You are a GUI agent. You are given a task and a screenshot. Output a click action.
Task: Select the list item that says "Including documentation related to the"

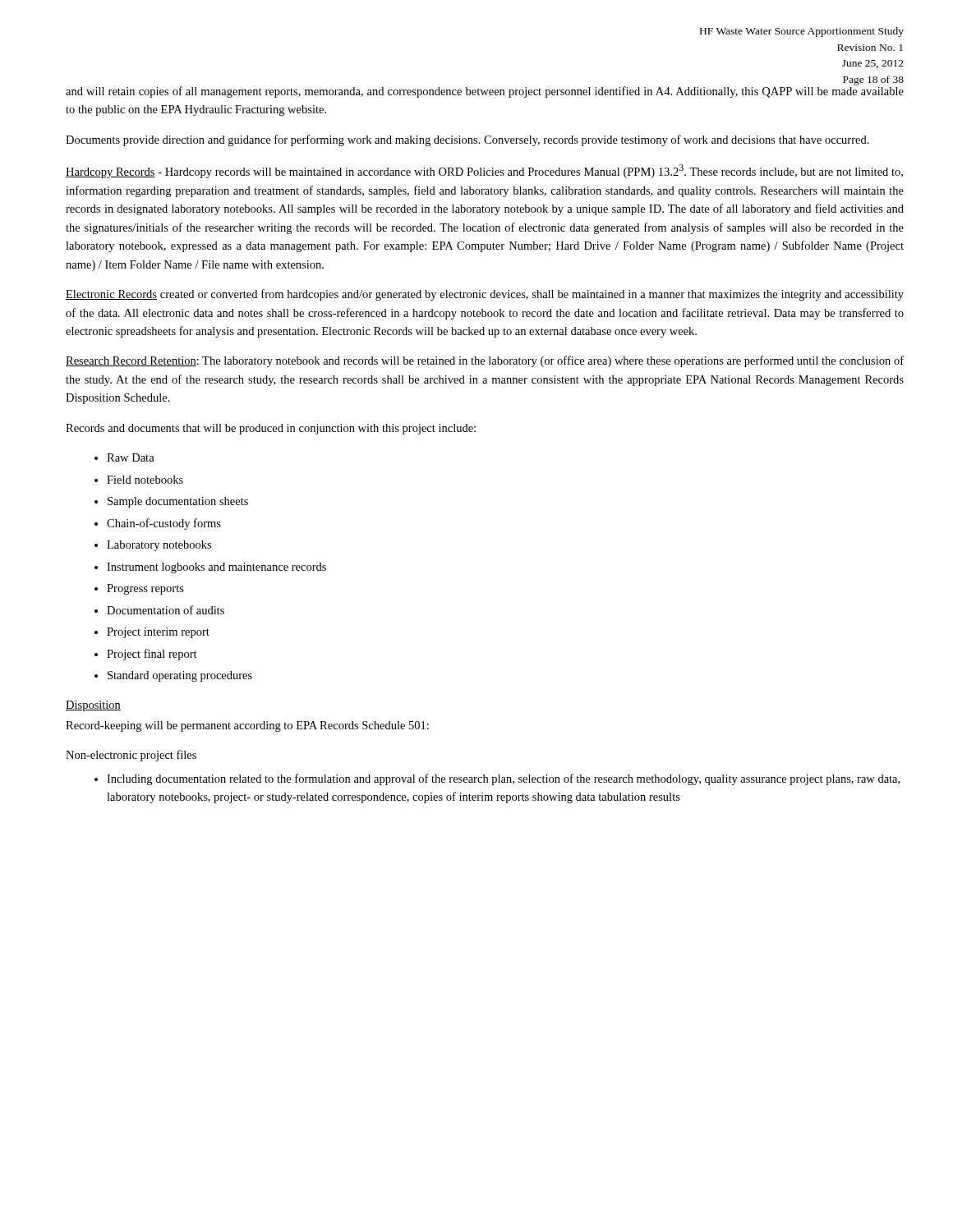(504, 788)
